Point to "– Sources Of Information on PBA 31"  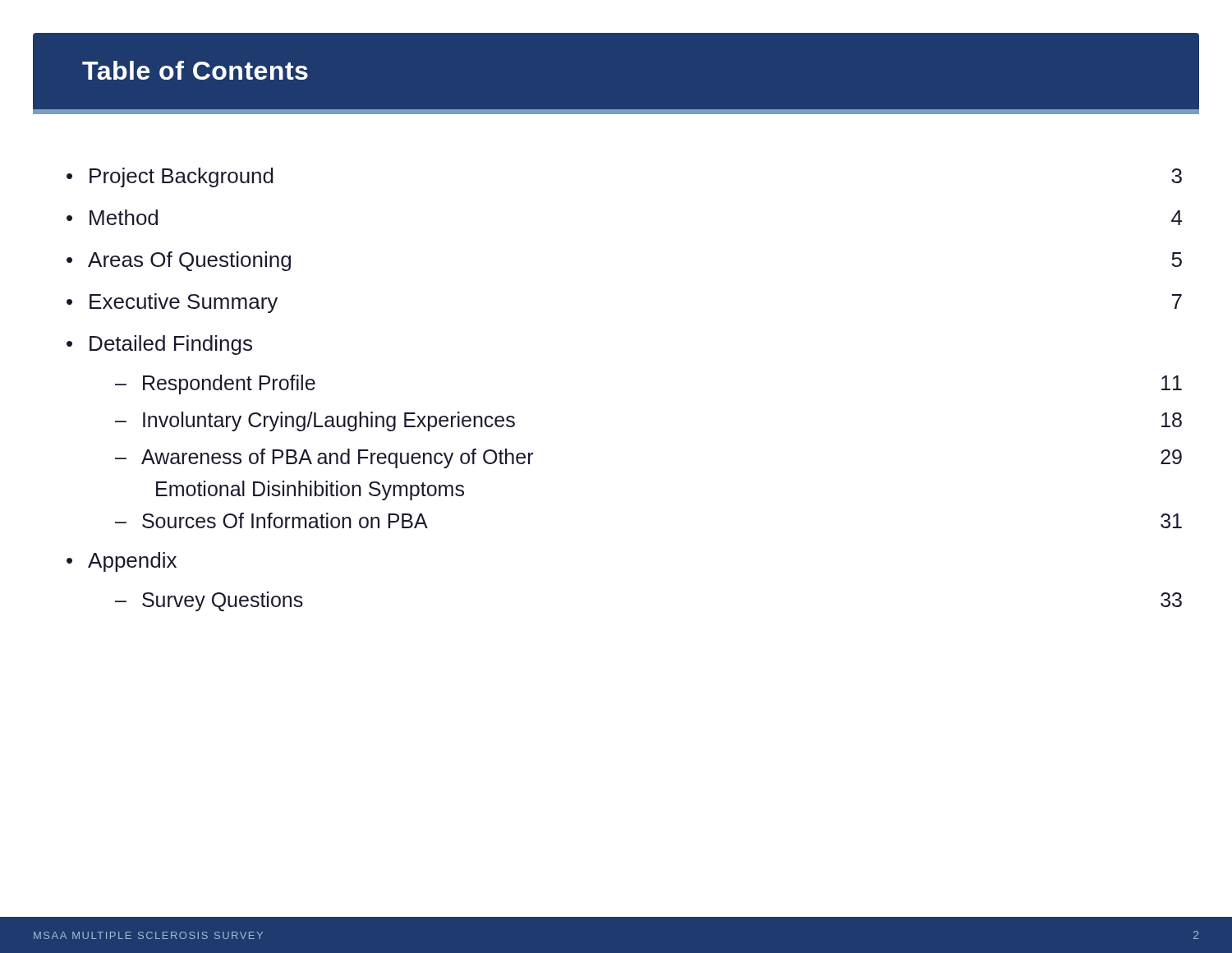tap(270, 520)
